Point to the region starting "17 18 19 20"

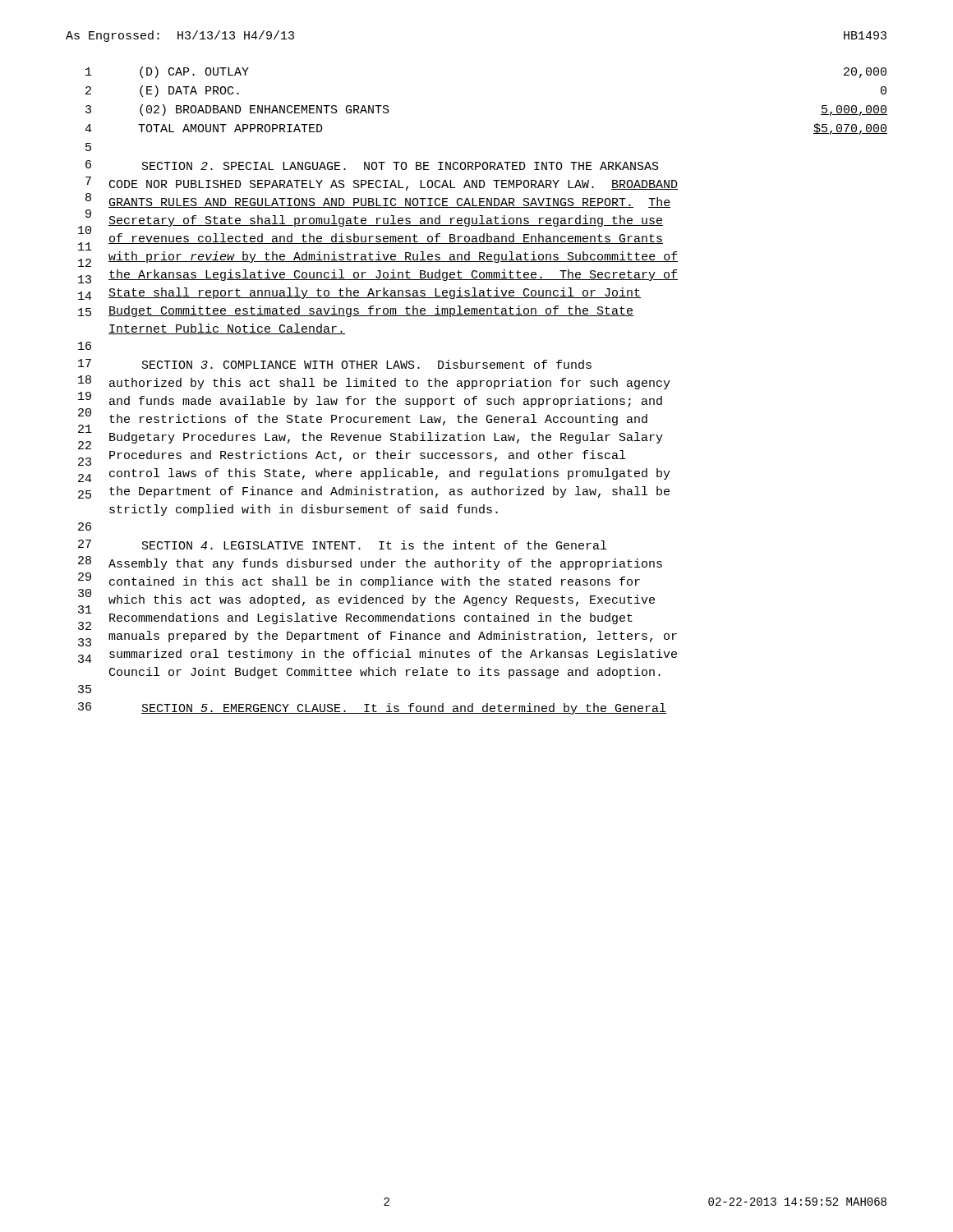click(476, 439)
